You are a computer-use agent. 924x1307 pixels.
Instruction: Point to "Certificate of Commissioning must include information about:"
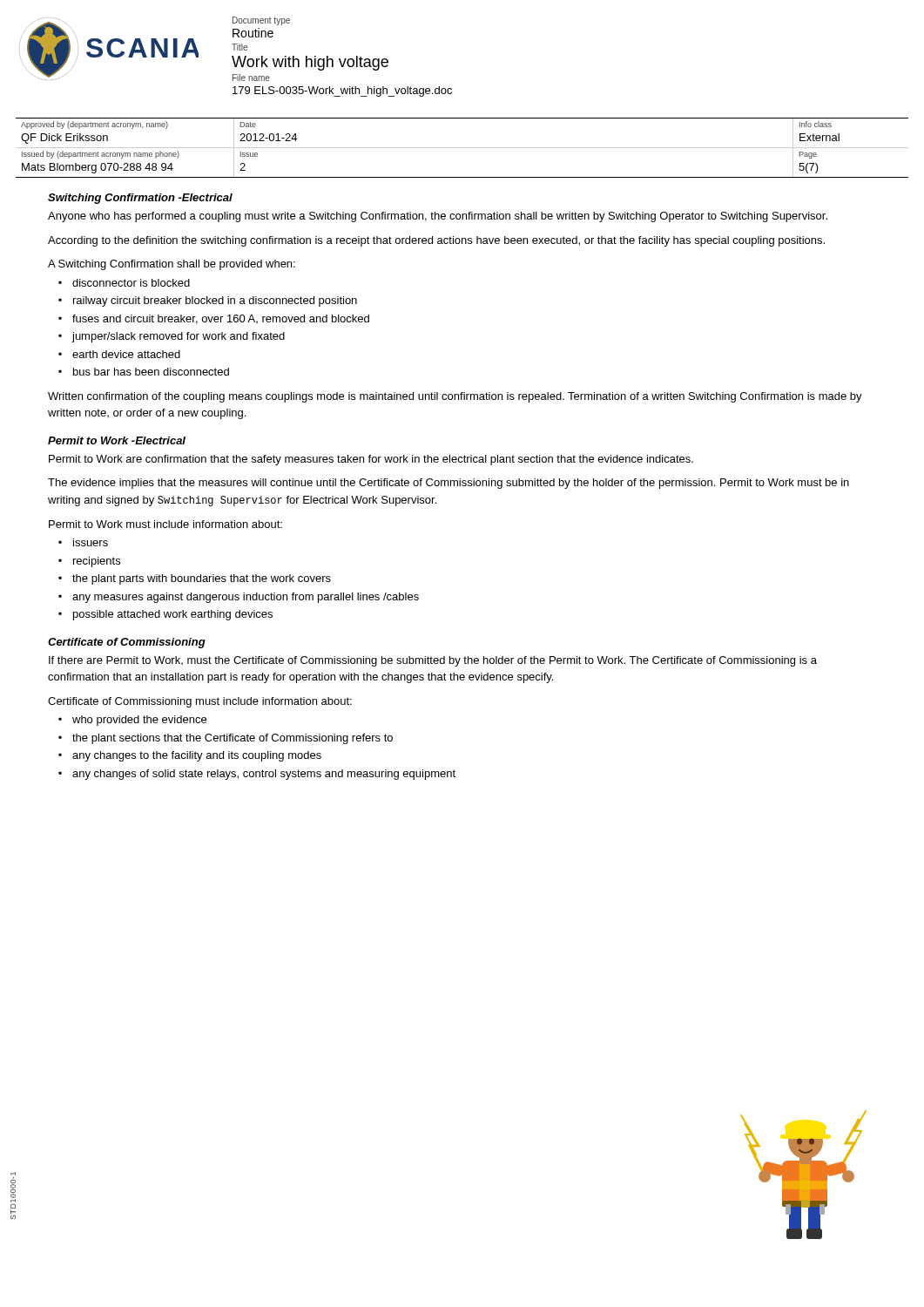coord(200,701)
